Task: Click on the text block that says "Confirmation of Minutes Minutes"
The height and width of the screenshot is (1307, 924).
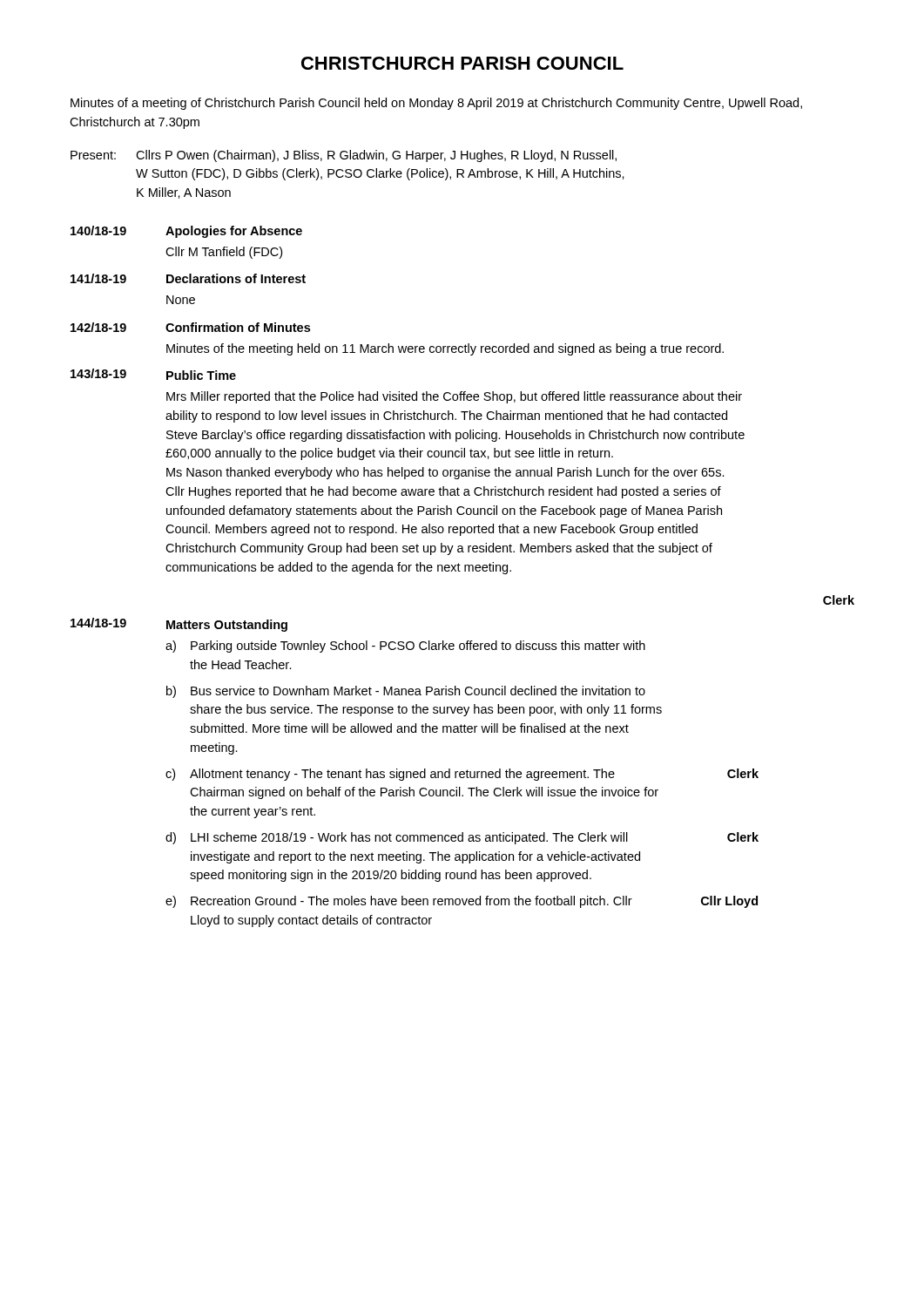Action: click(462, 337)
